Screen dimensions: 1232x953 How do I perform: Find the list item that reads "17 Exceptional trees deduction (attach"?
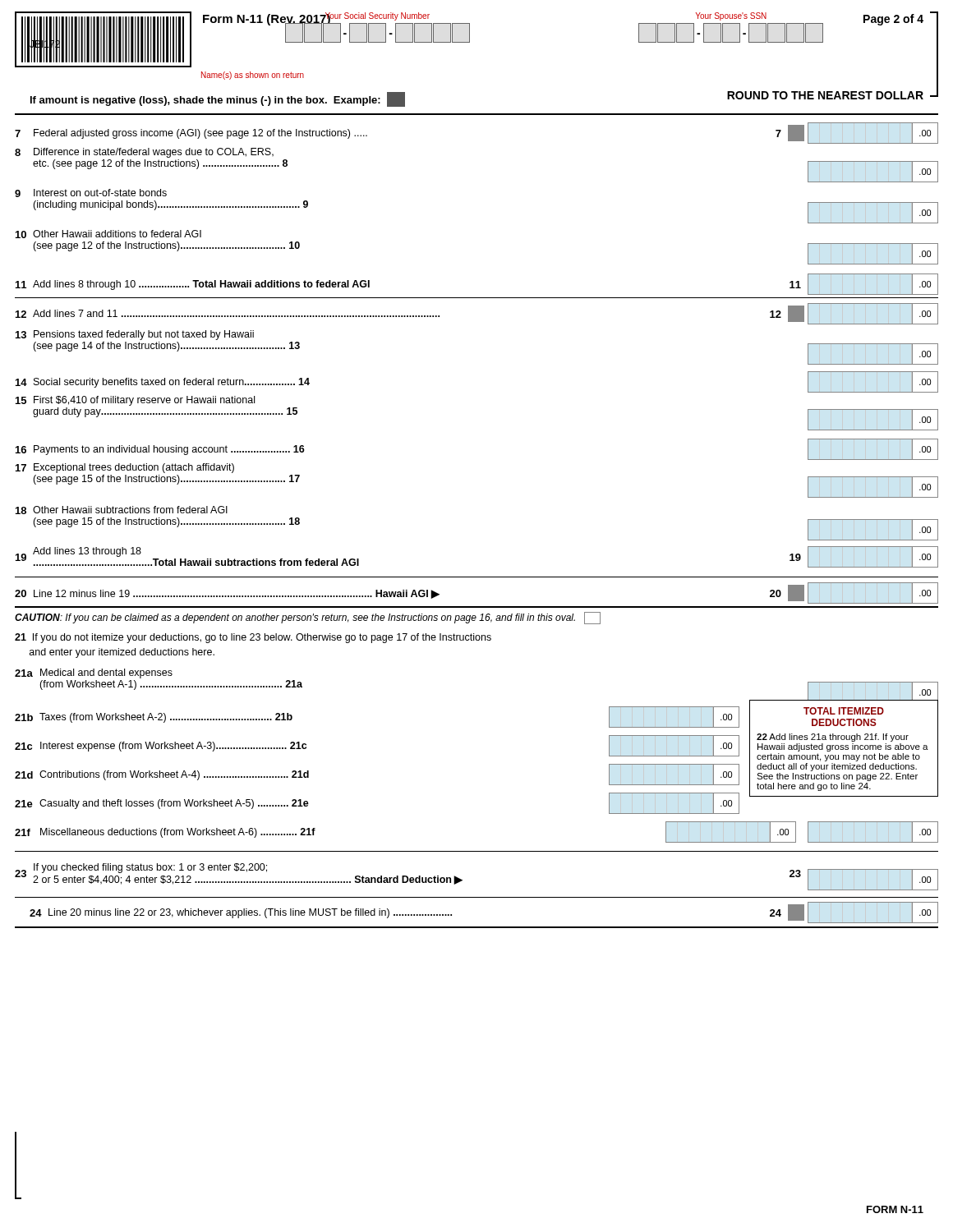[125, 468]
